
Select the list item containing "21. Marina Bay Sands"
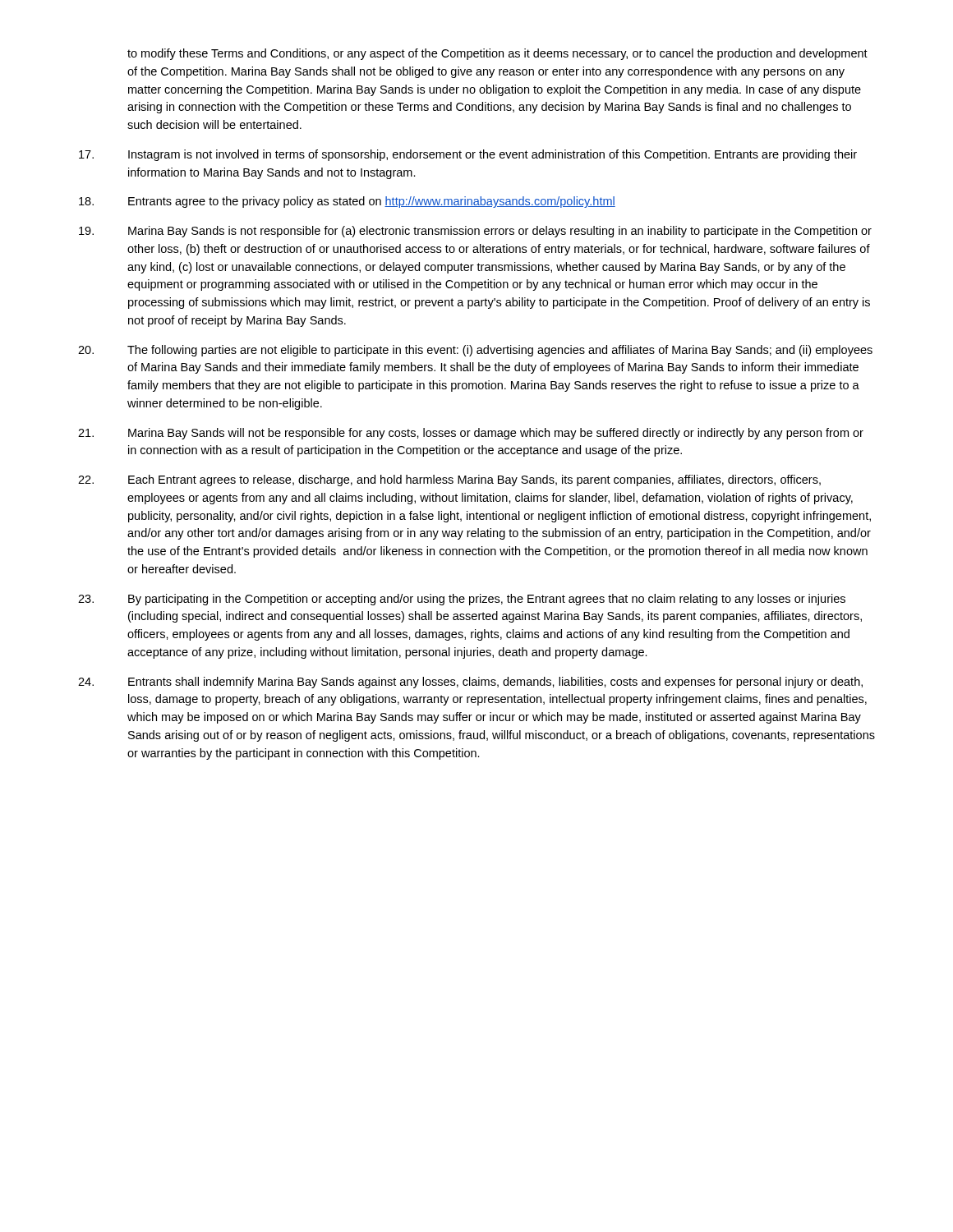tap(476, 442)
